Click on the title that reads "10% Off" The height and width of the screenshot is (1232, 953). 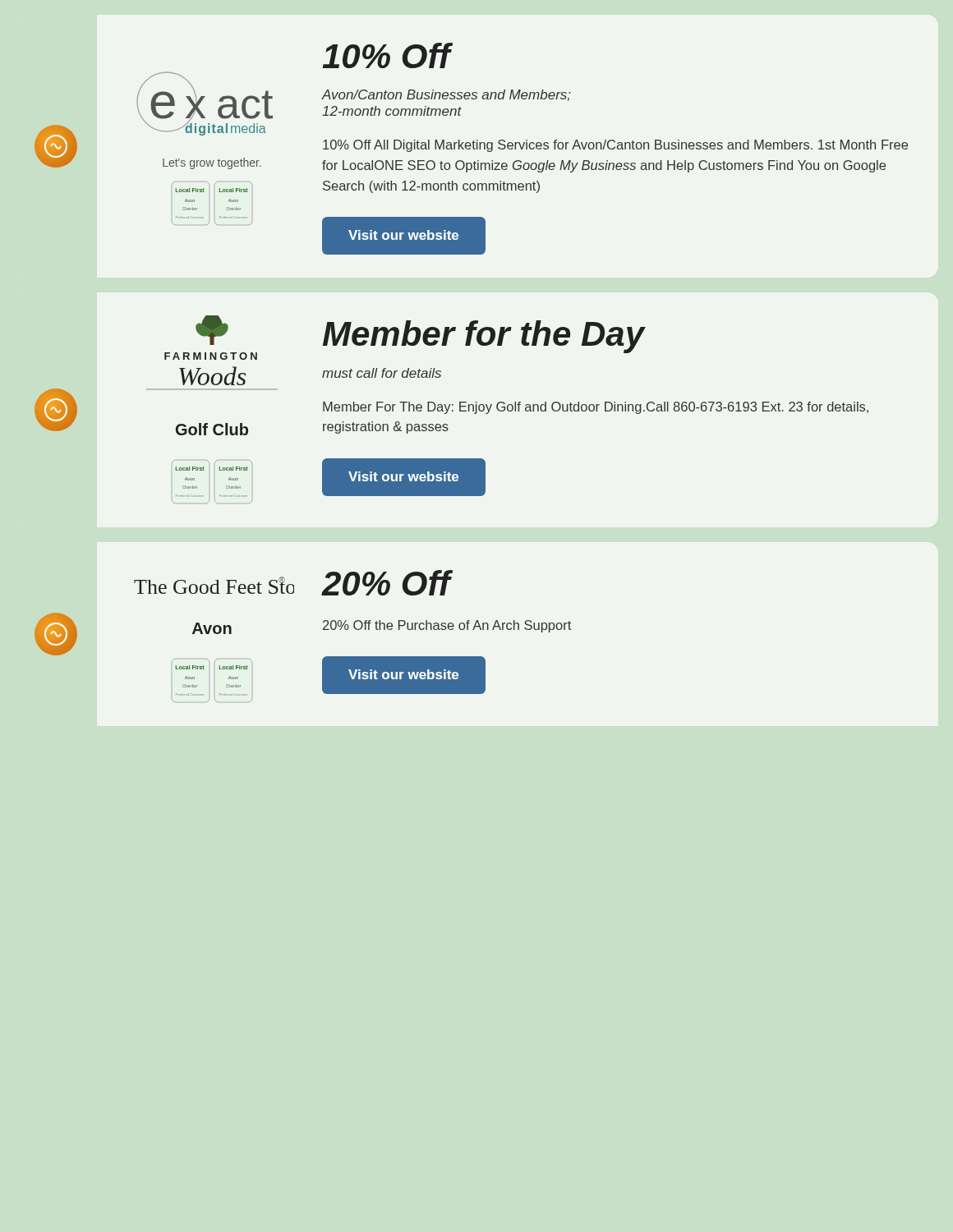386,57
